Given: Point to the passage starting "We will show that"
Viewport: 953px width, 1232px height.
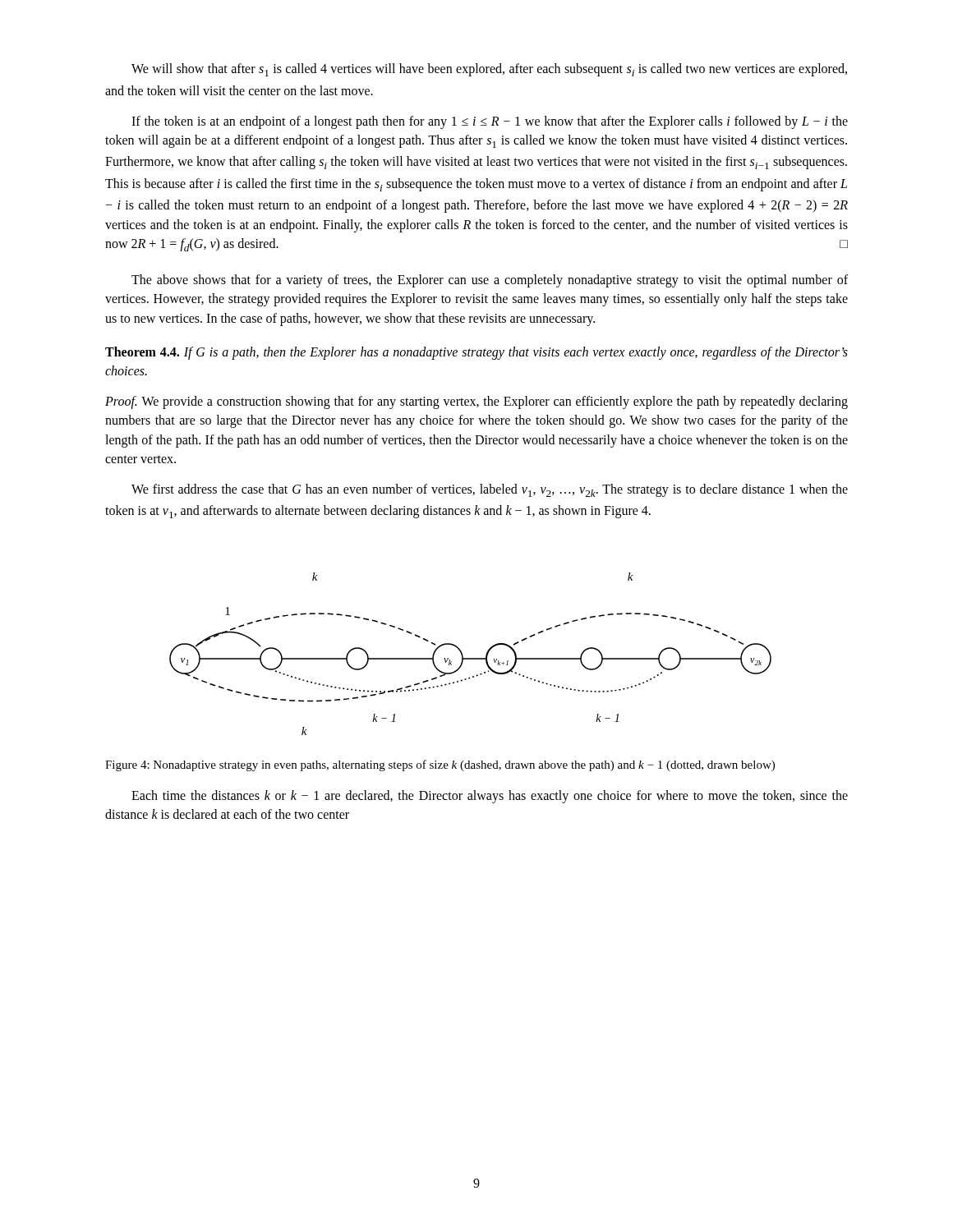Looking at the screenshot, I should pyautogui.click(x=476, y=80).
